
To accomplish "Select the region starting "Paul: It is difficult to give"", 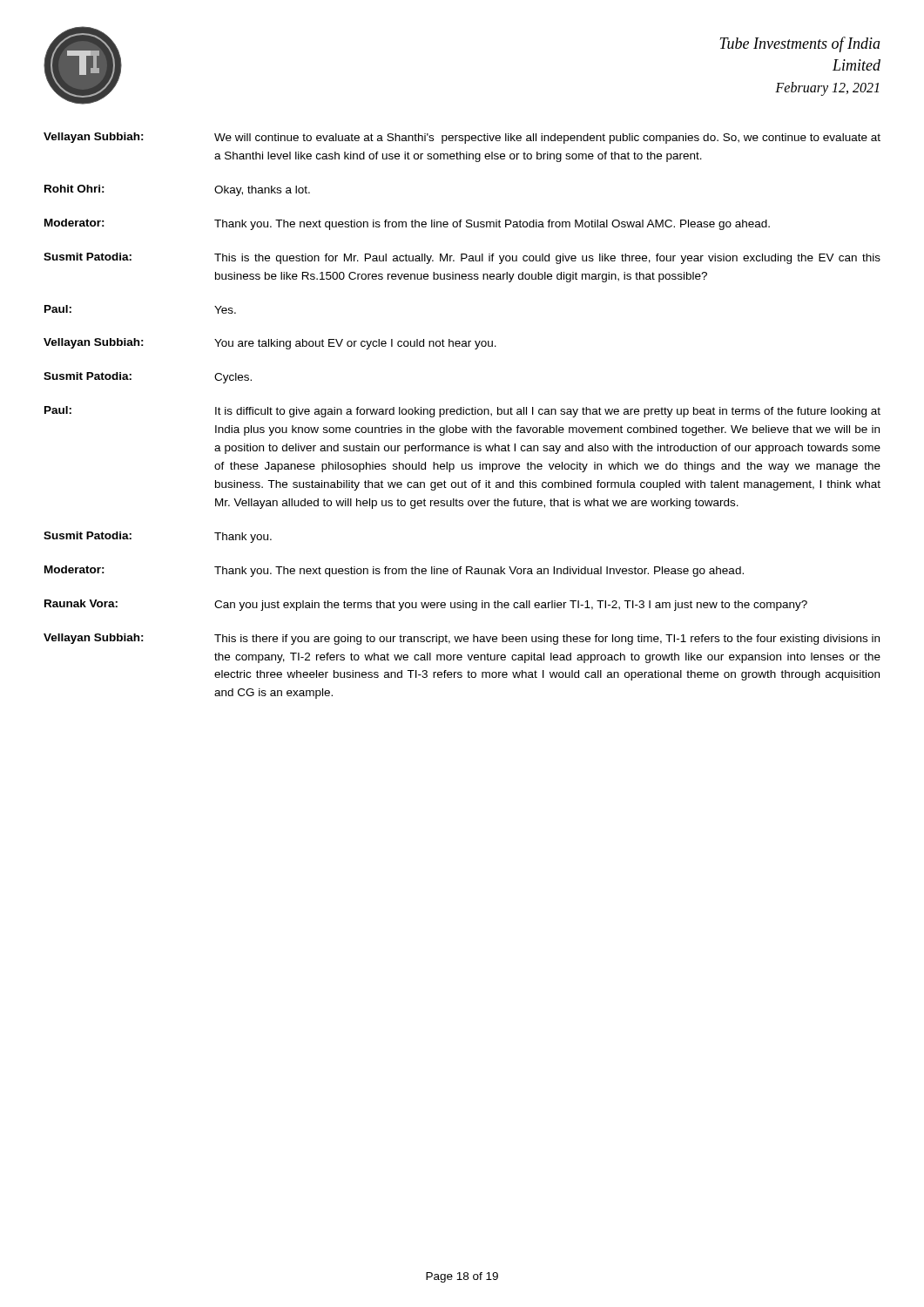I will click(x=462, y=458).
